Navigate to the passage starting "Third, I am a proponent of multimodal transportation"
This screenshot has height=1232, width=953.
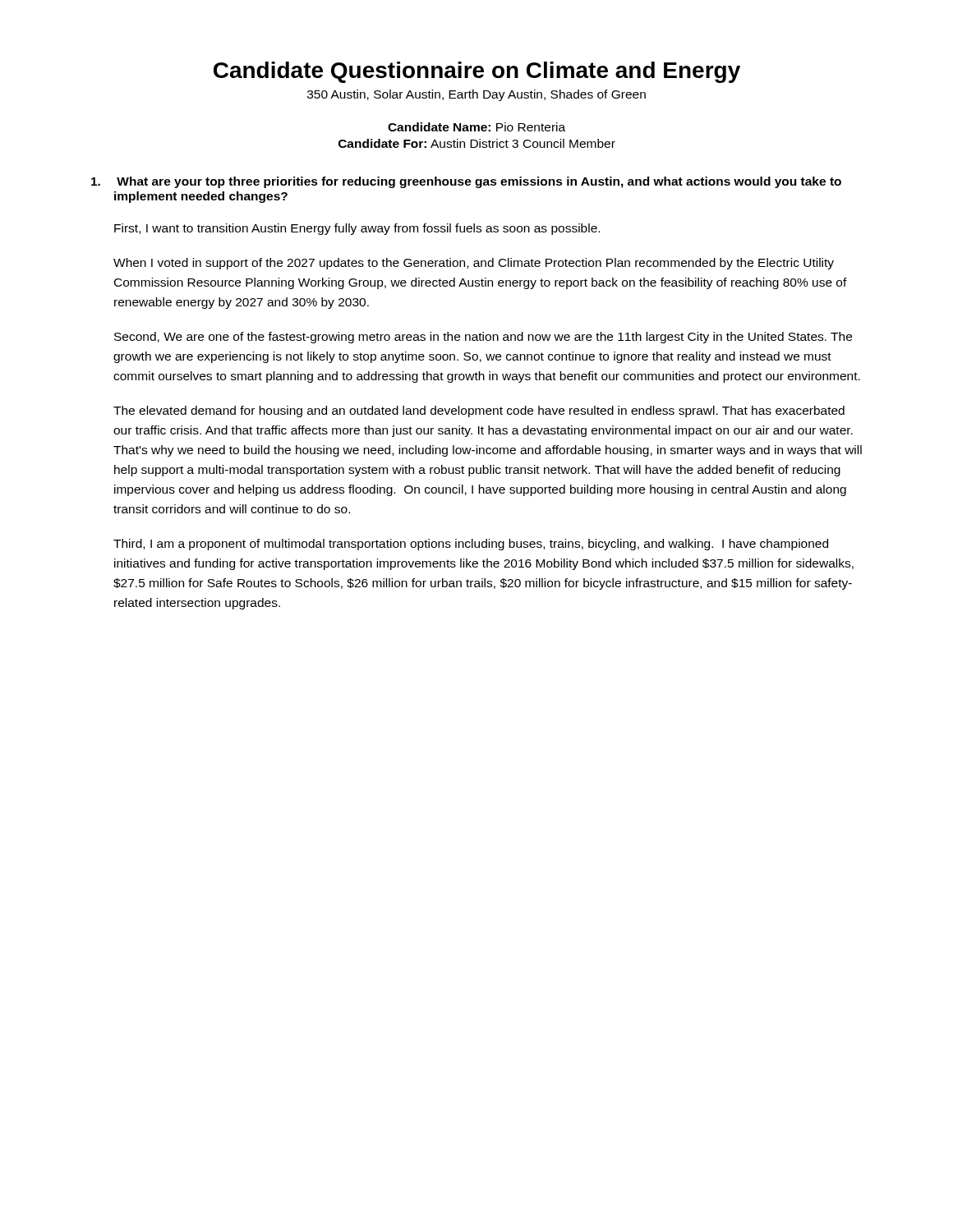coord(488,573)
